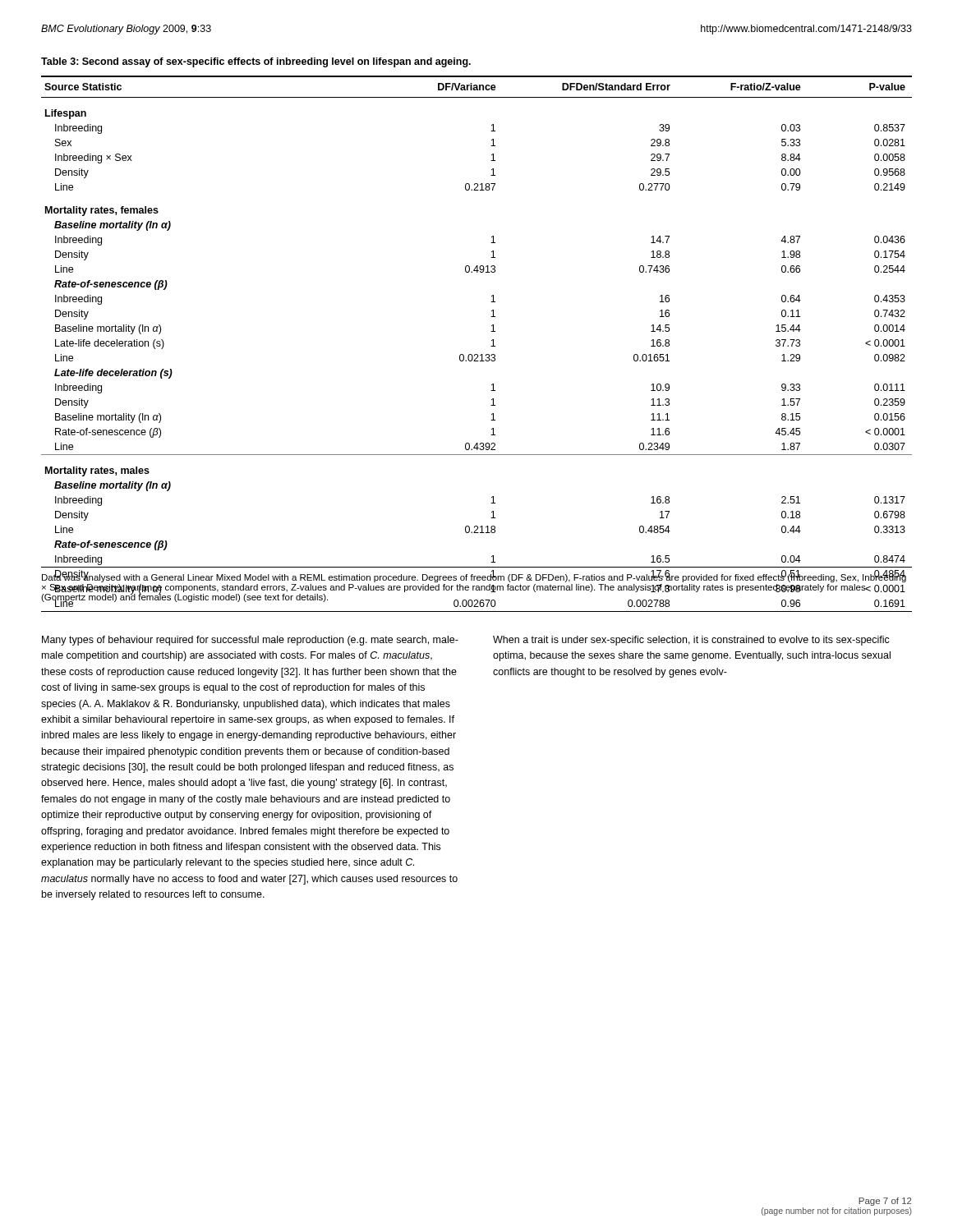953x1232 pixels.
Task: Click on the text block starting "Data was analysed with a General"
Action: [474, 587]
